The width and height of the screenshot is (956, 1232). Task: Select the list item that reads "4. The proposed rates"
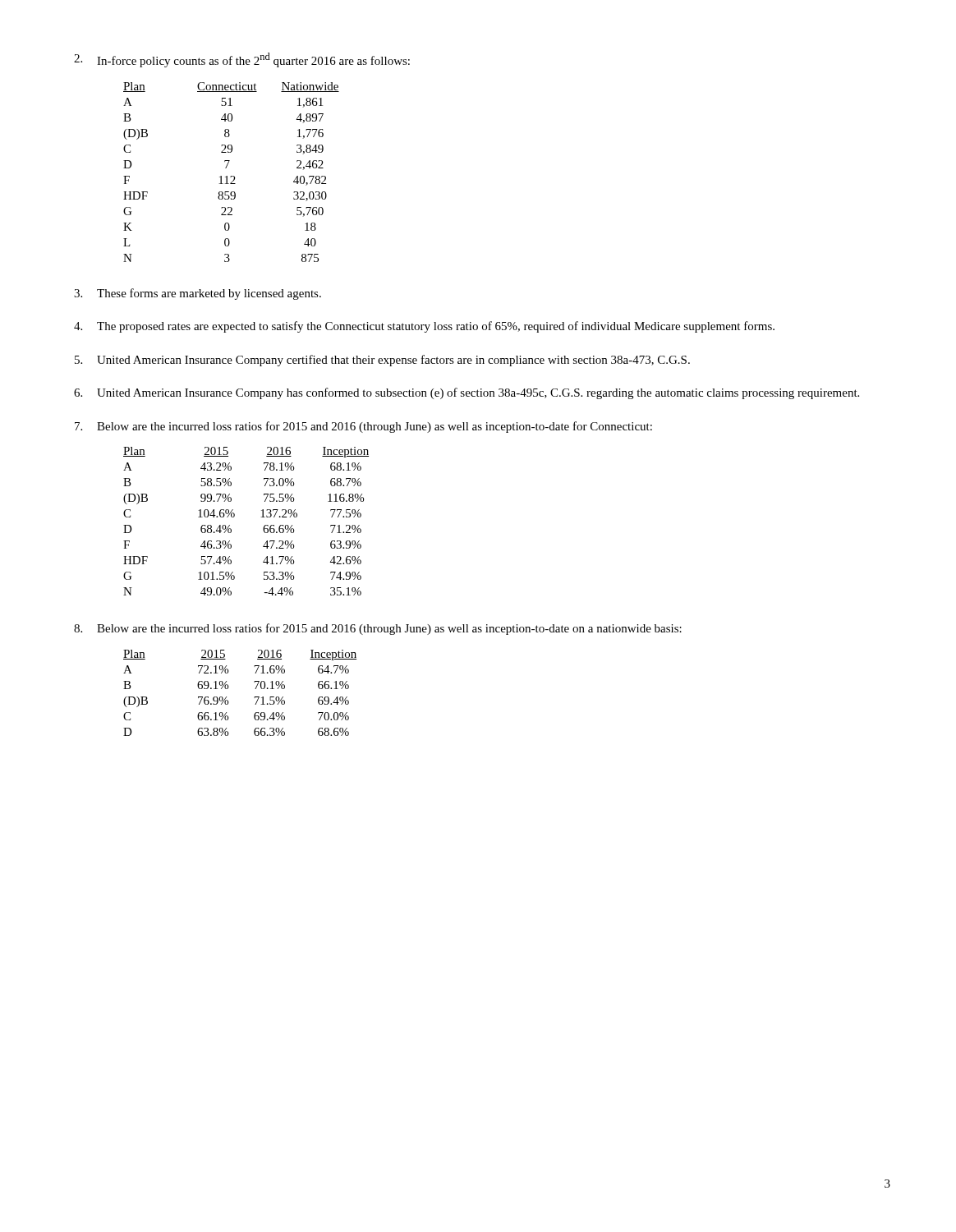pos(482,326)
